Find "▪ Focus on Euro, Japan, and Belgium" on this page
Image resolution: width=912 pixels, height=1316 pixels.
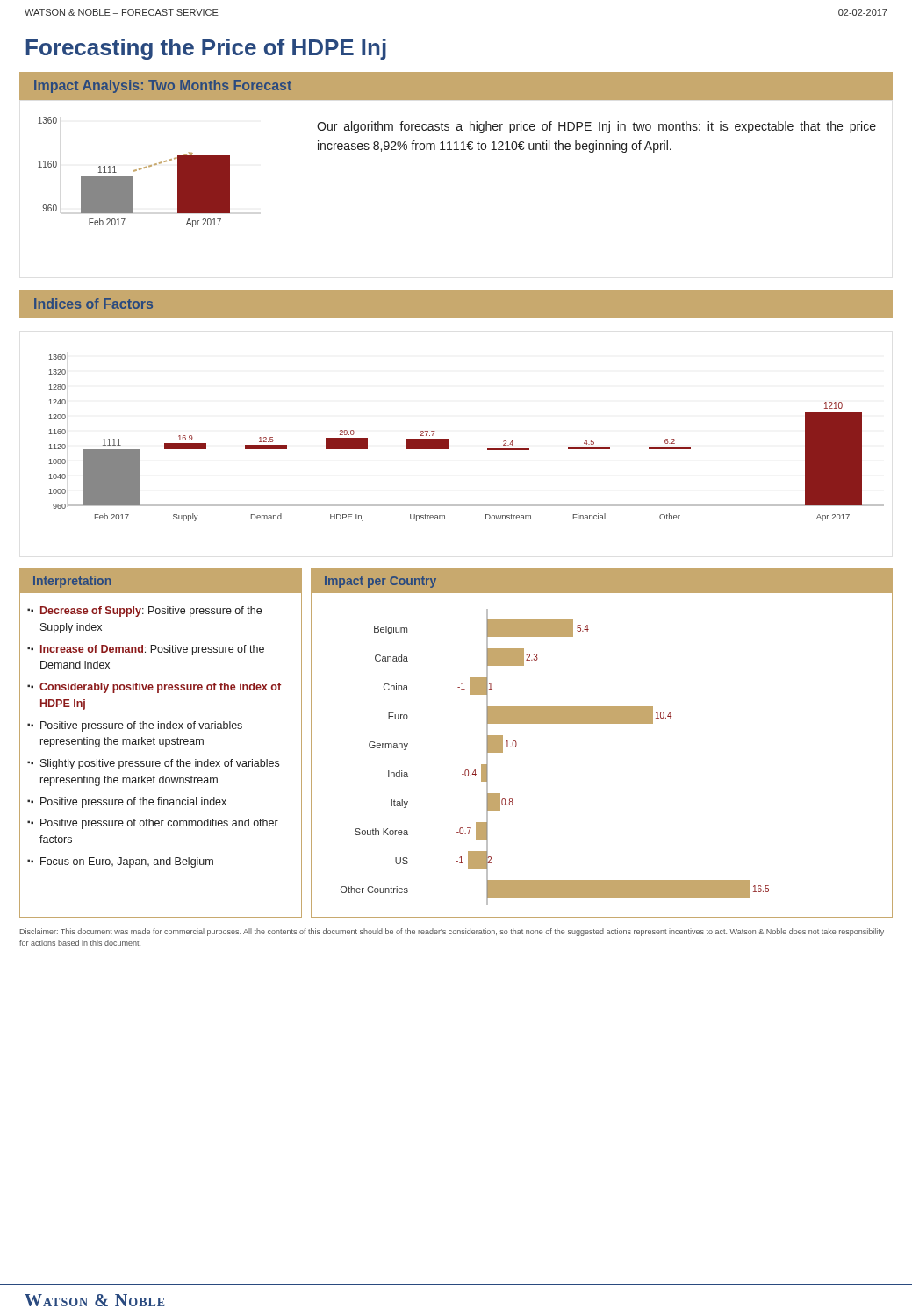pyautogui.click(x=122, y=861)
